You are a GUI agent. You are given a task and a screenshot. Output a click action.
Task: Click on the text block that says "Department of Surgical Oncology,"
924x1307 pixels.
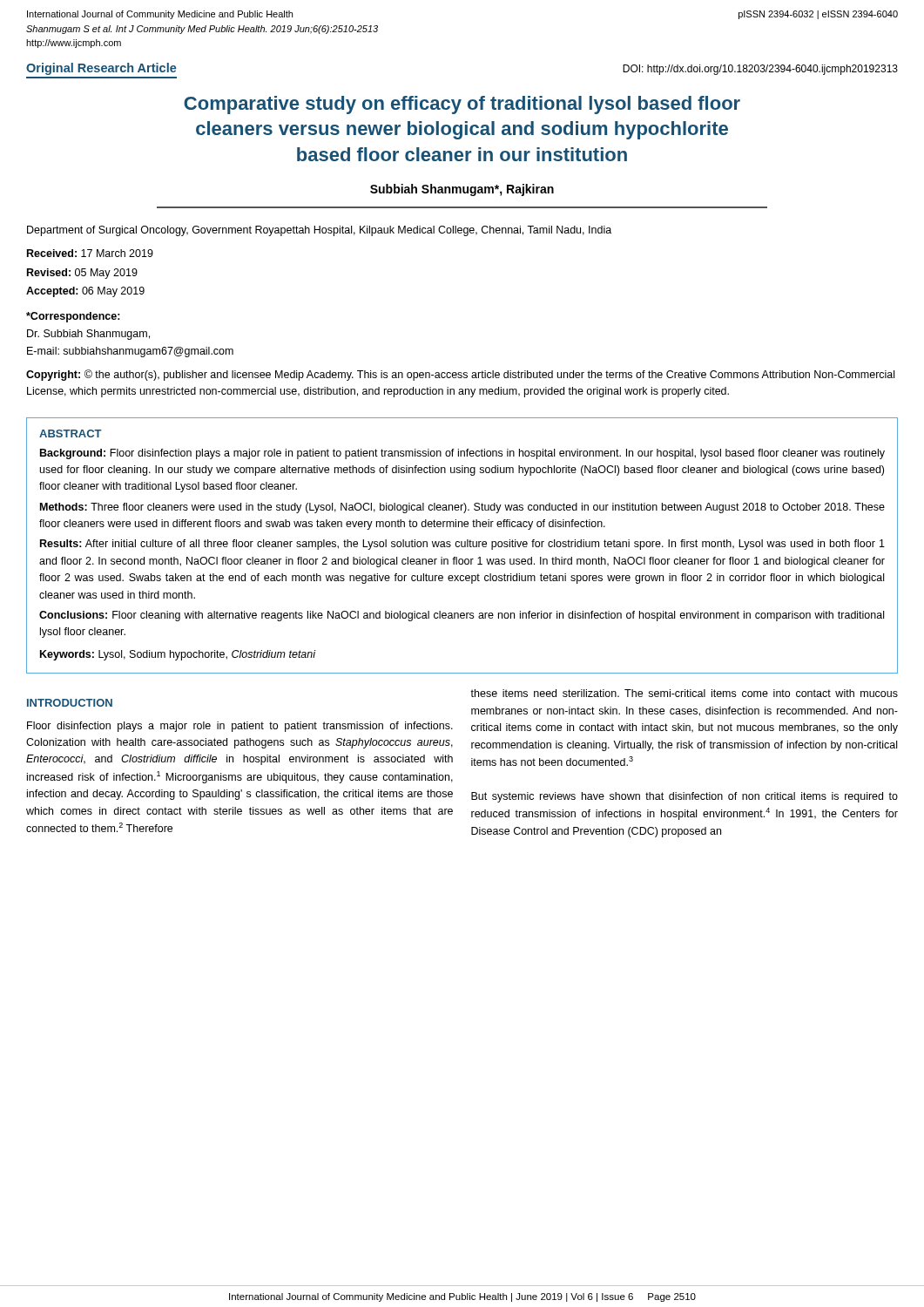point(319,230)
